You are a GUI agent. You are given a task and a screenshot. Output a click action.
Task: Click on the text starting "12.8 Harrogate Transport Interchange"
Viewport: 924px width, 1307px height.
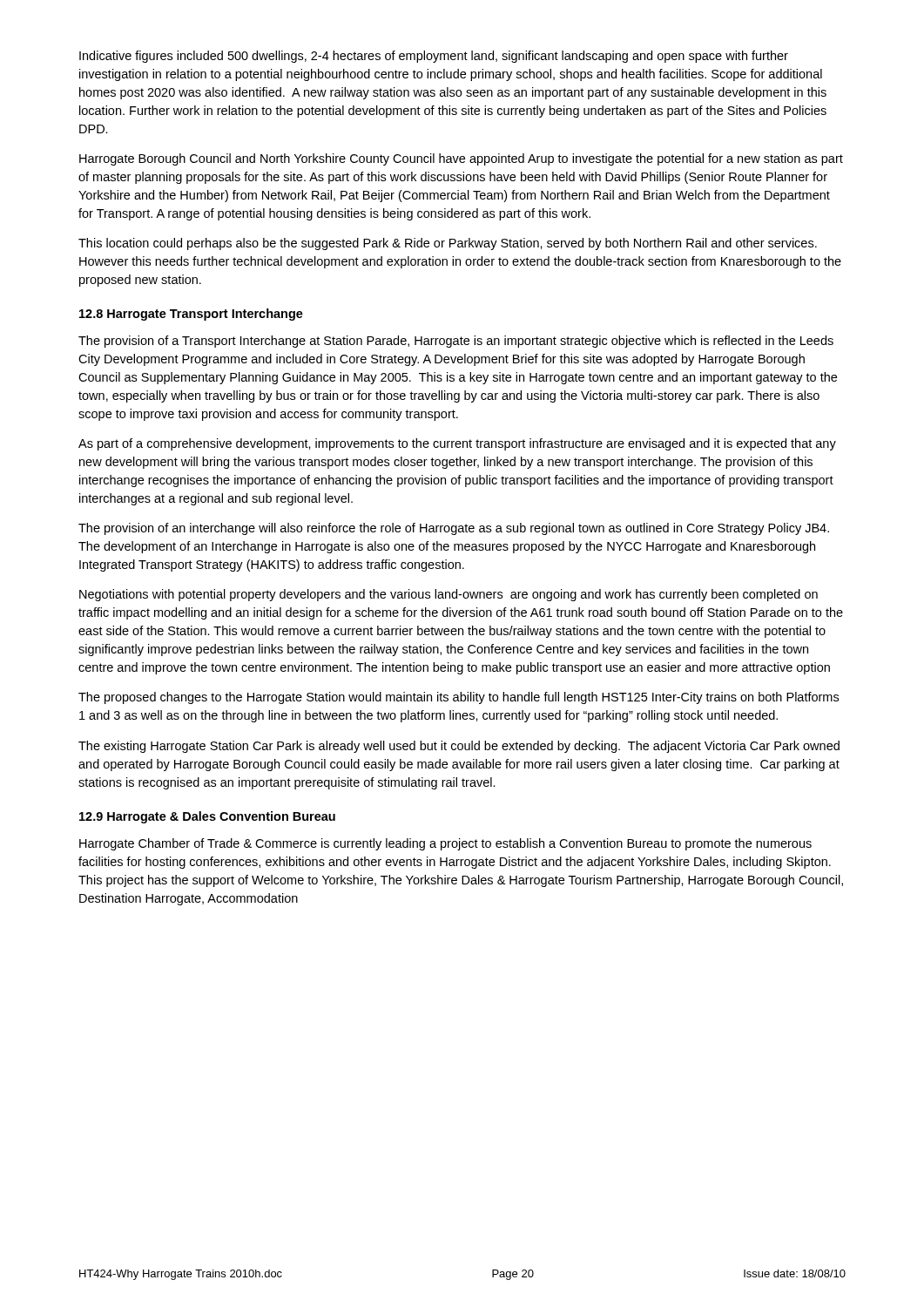pos(191,314)
